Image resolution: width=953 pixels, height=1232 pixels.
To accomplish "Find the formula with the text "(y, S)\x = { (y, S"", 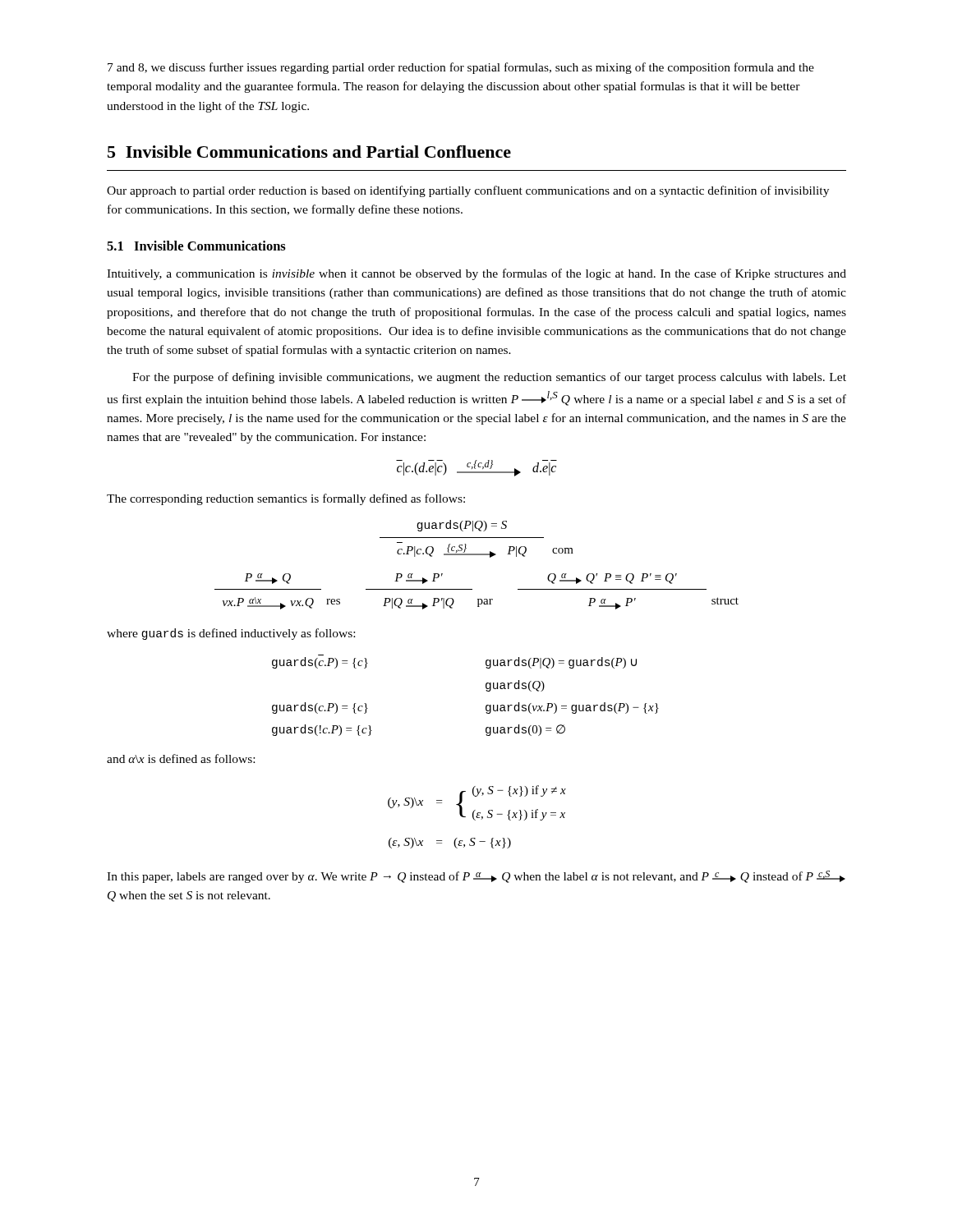I will (476, 817).
